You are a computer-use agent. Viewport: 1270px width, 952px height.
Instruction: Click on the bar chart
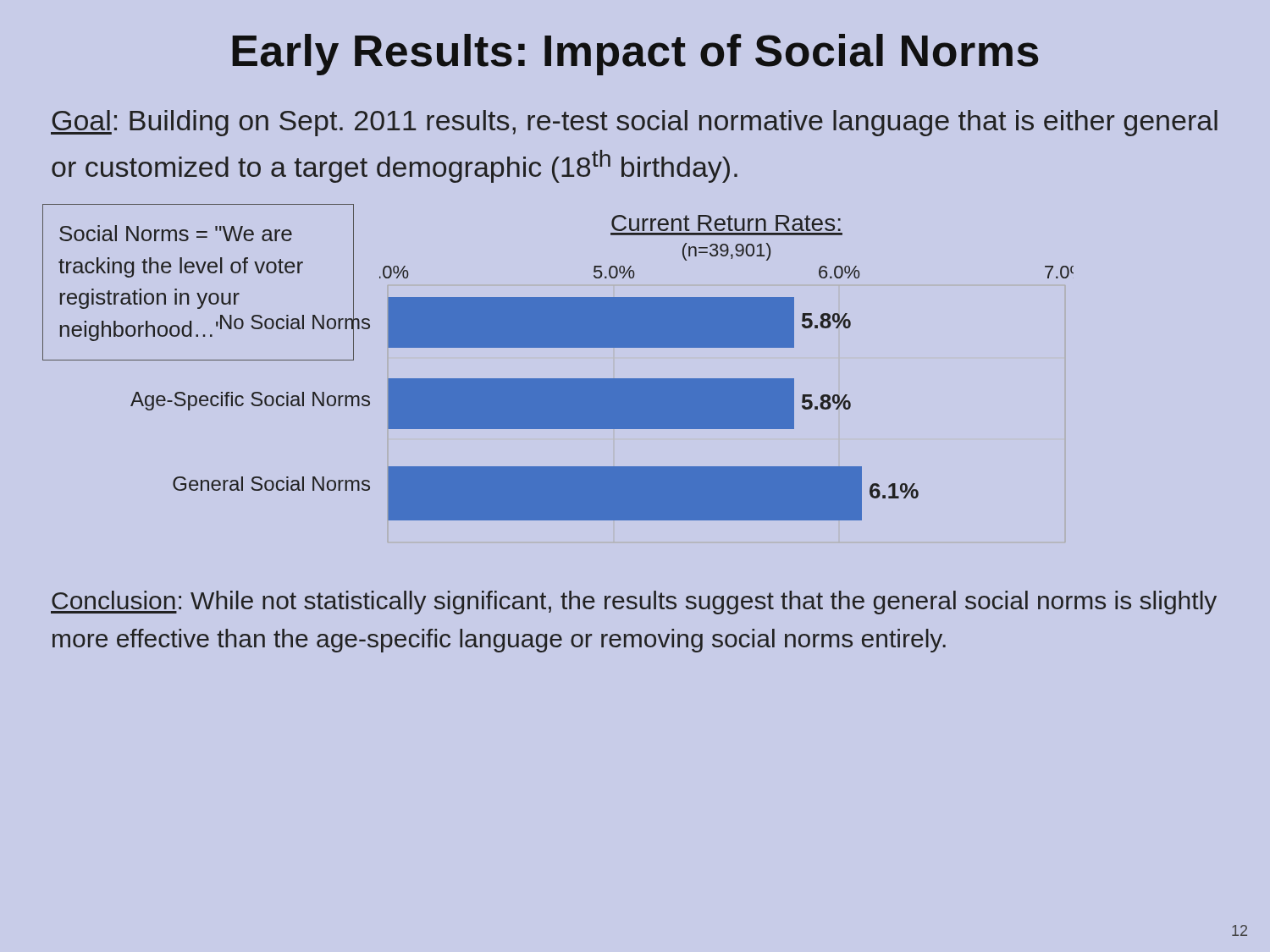(804, 383)
